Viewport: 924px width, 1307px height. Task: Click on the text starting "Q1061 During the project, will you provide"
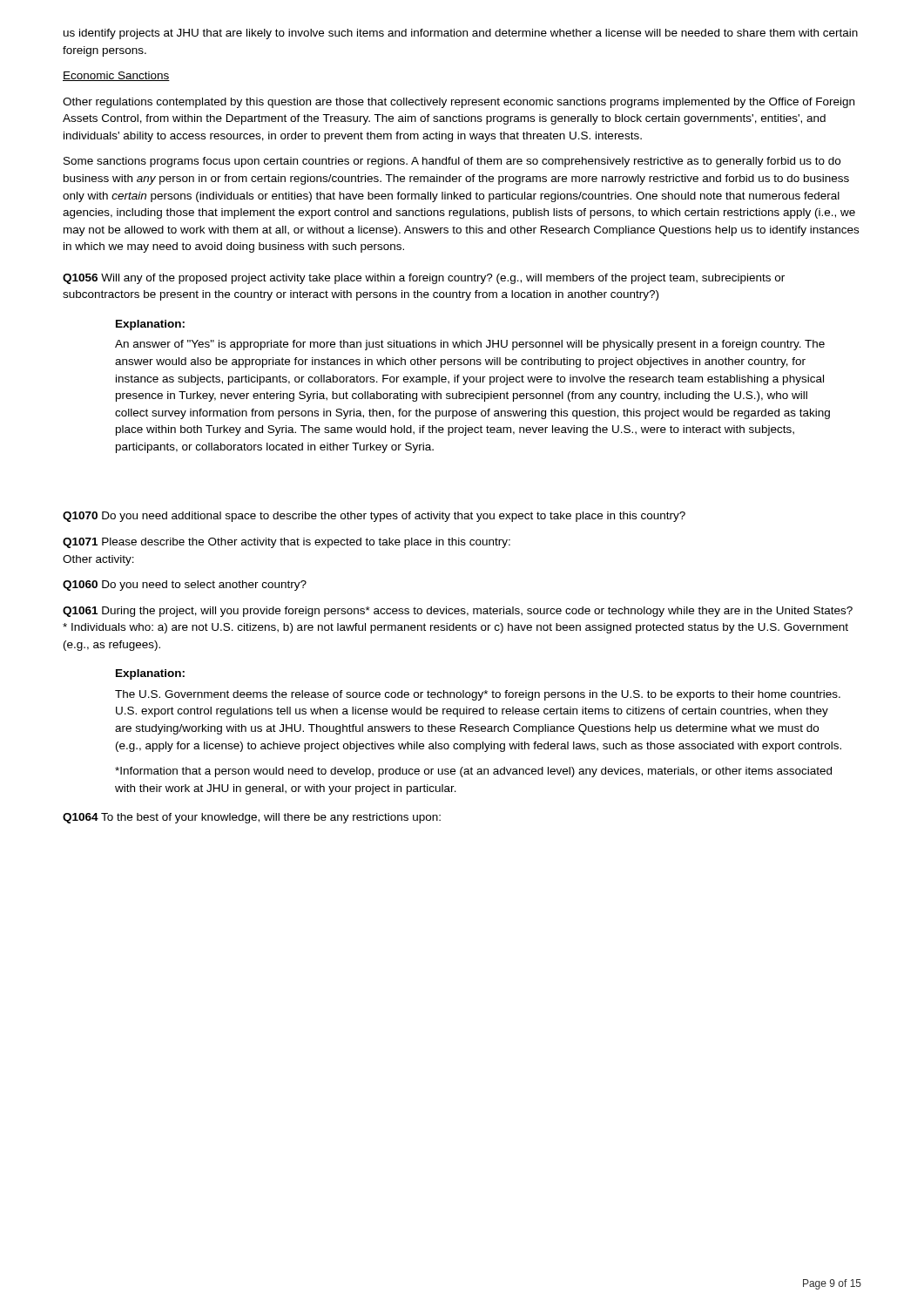point(458,627)
